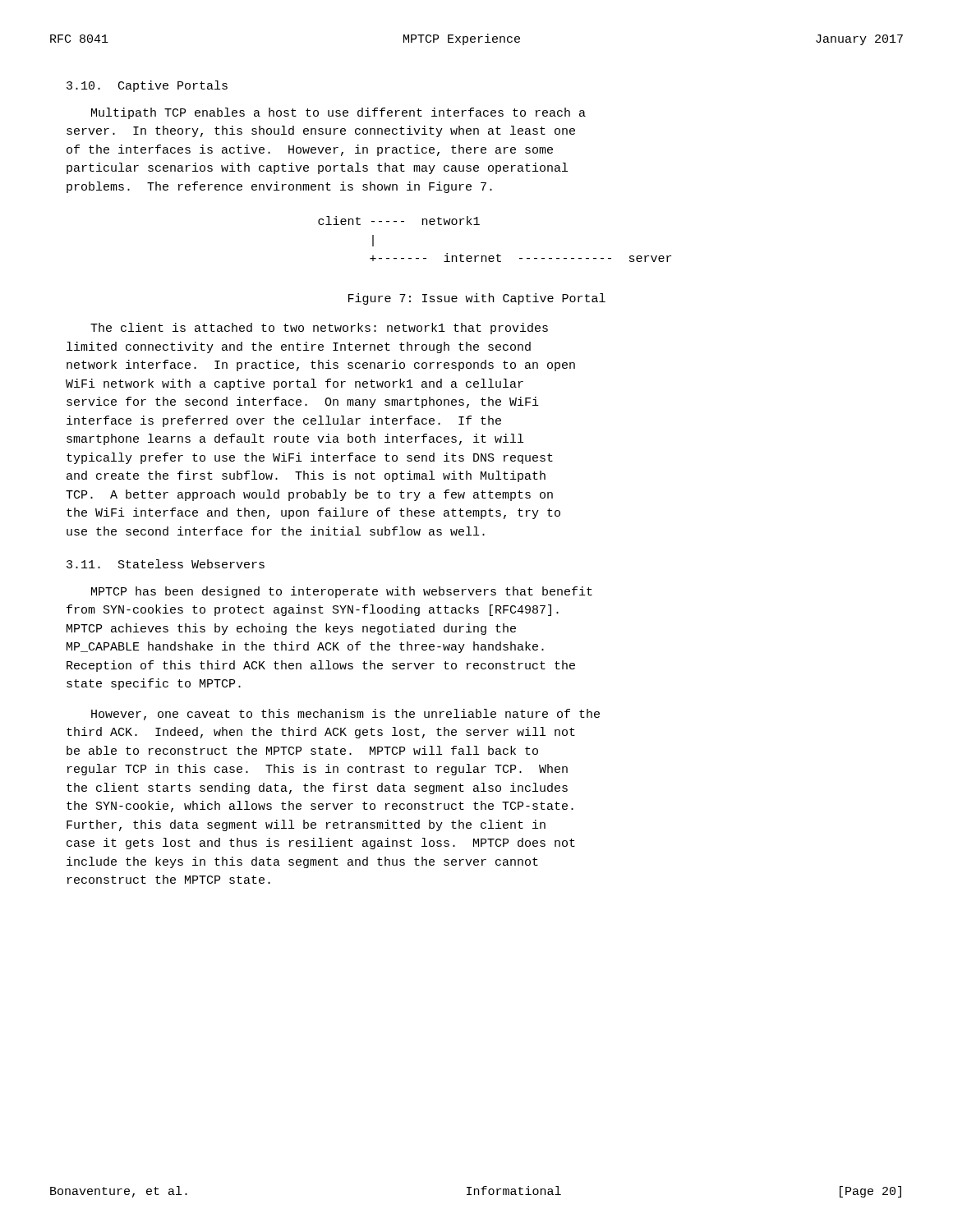953x1232 pixels.
Task: Select the caption containing "Figure 7: Issue with Captive"
Action: click(476, 299)
